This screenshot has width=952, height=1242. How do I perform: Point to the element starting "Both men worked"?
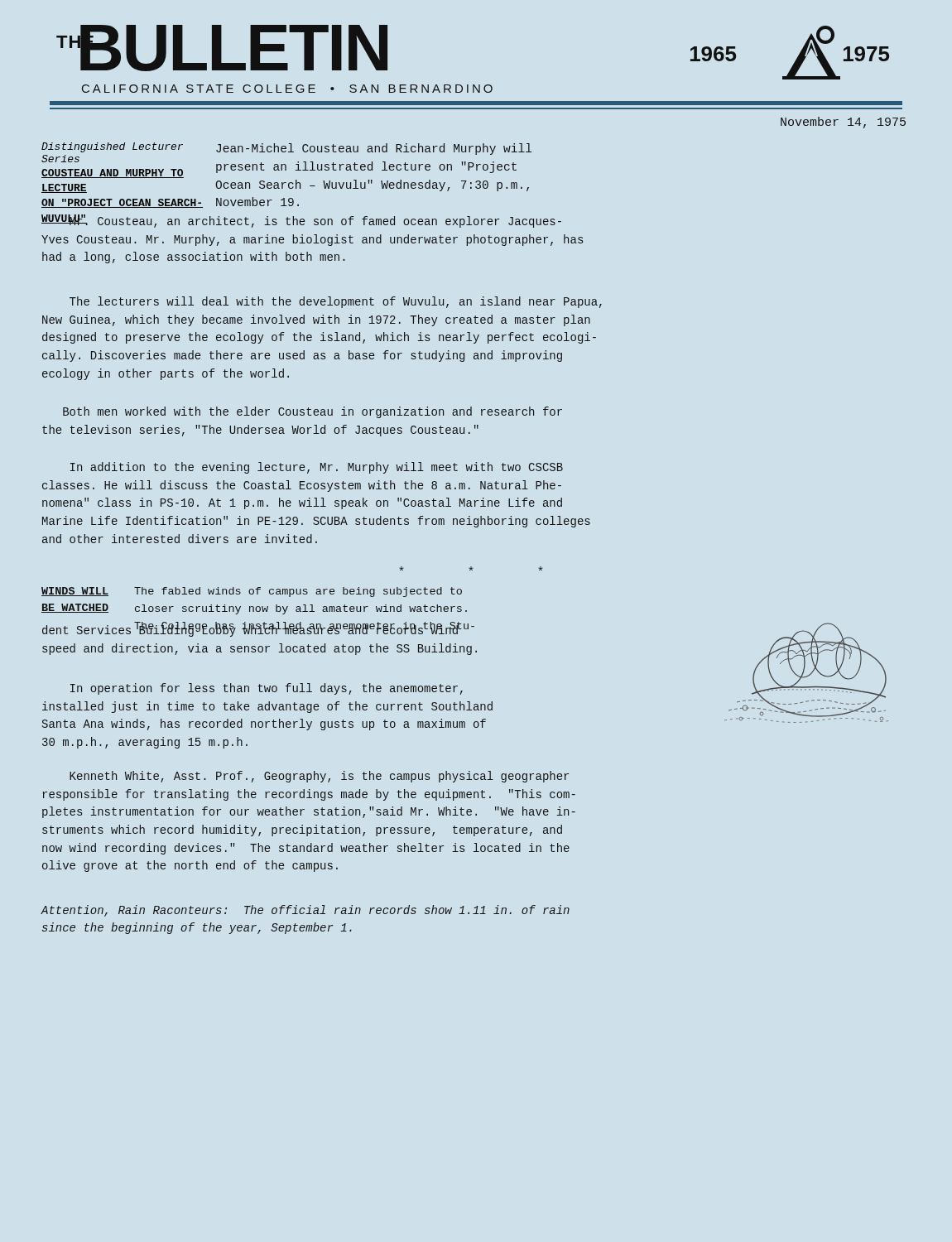(x=302, y=421)
